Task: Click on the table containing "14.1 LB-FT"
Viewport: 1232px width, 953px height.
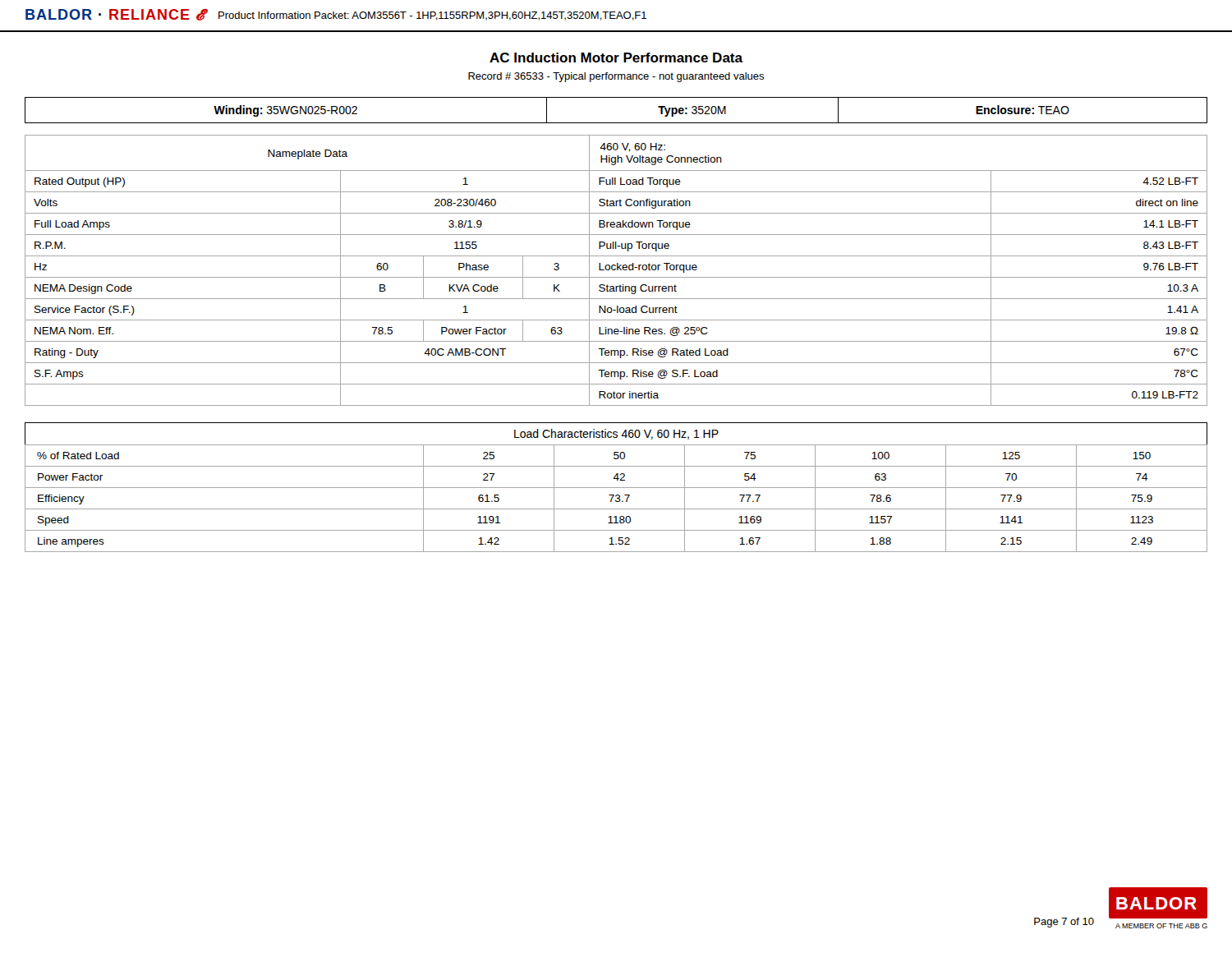Action: pyautogui.click(x=616, y=270)
